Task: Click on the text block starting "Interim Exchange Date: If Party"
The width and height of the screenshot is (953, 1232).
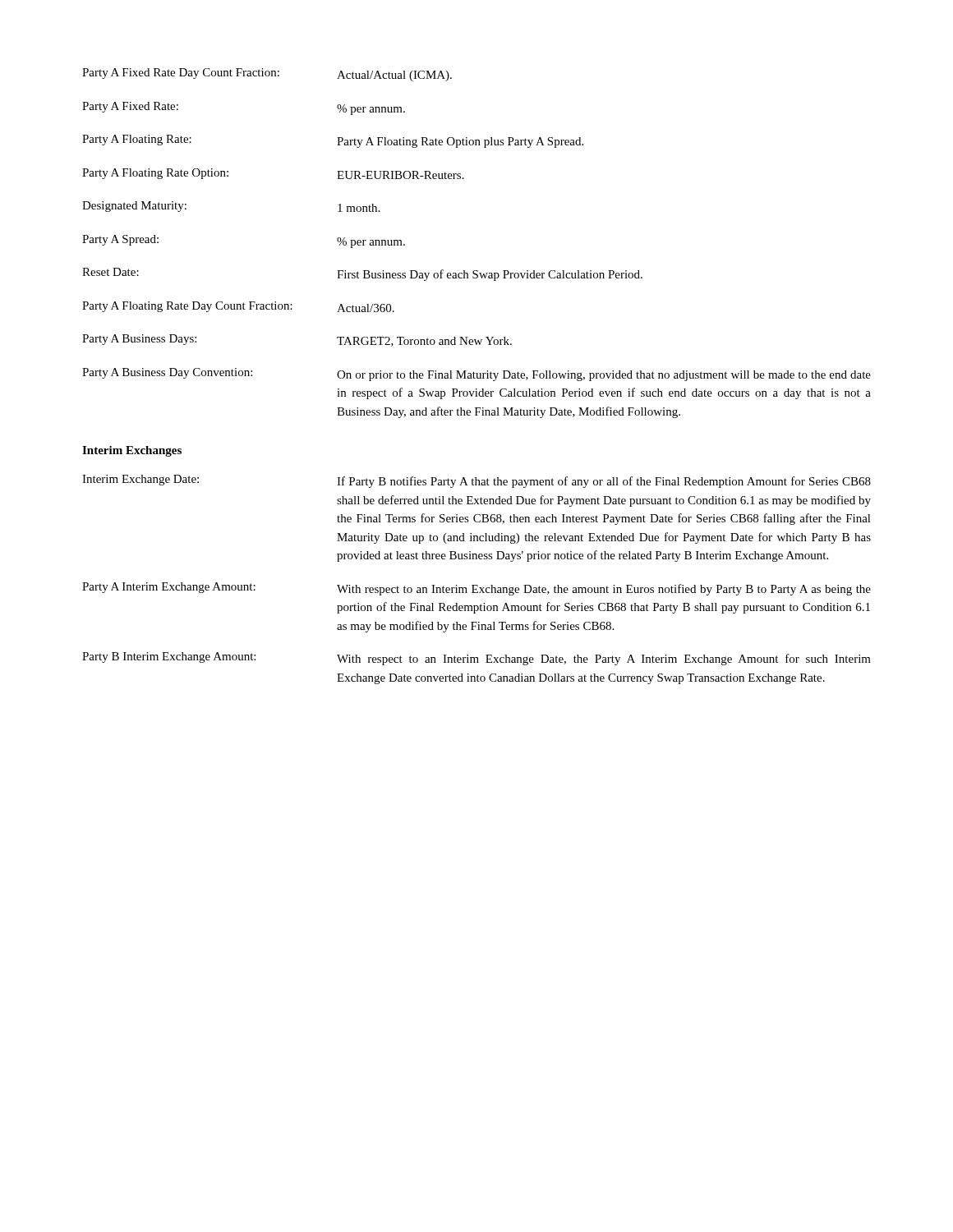Action: 476,518
